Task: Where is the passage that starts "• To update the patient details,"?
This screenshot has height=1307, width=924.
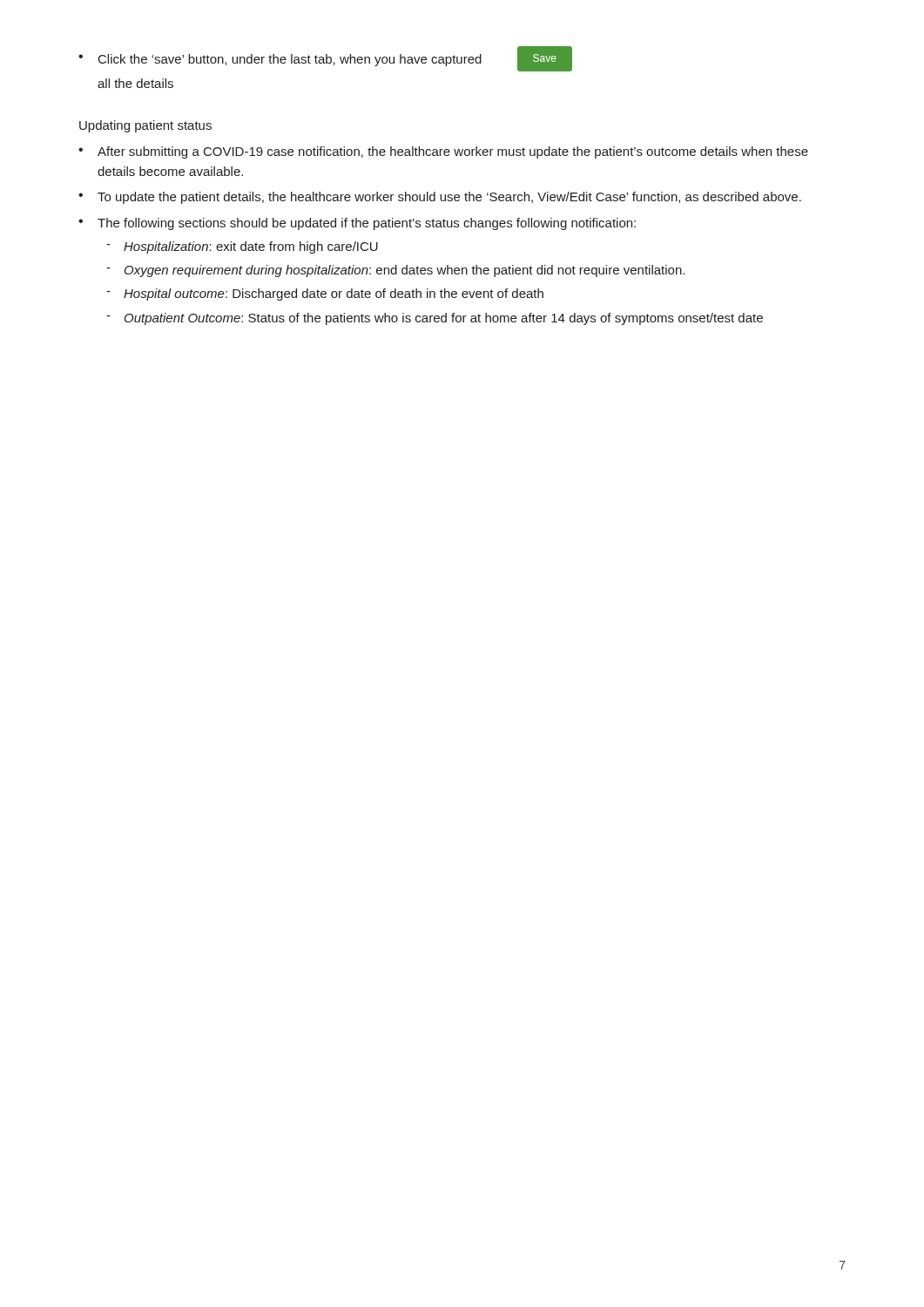Action: tap(462, 197)
